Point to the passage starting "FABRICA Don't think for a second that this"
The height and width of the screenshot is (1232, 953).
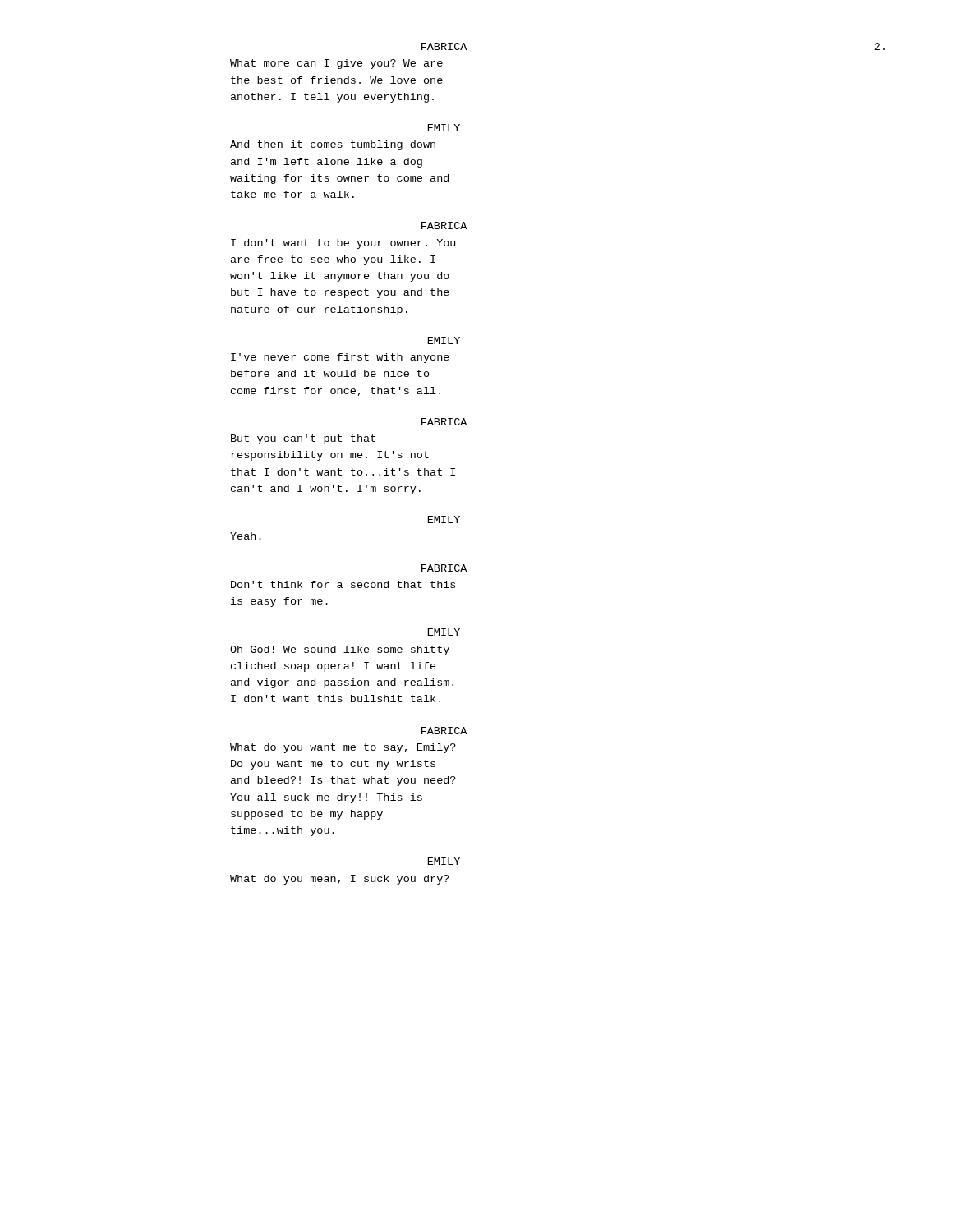444,586
